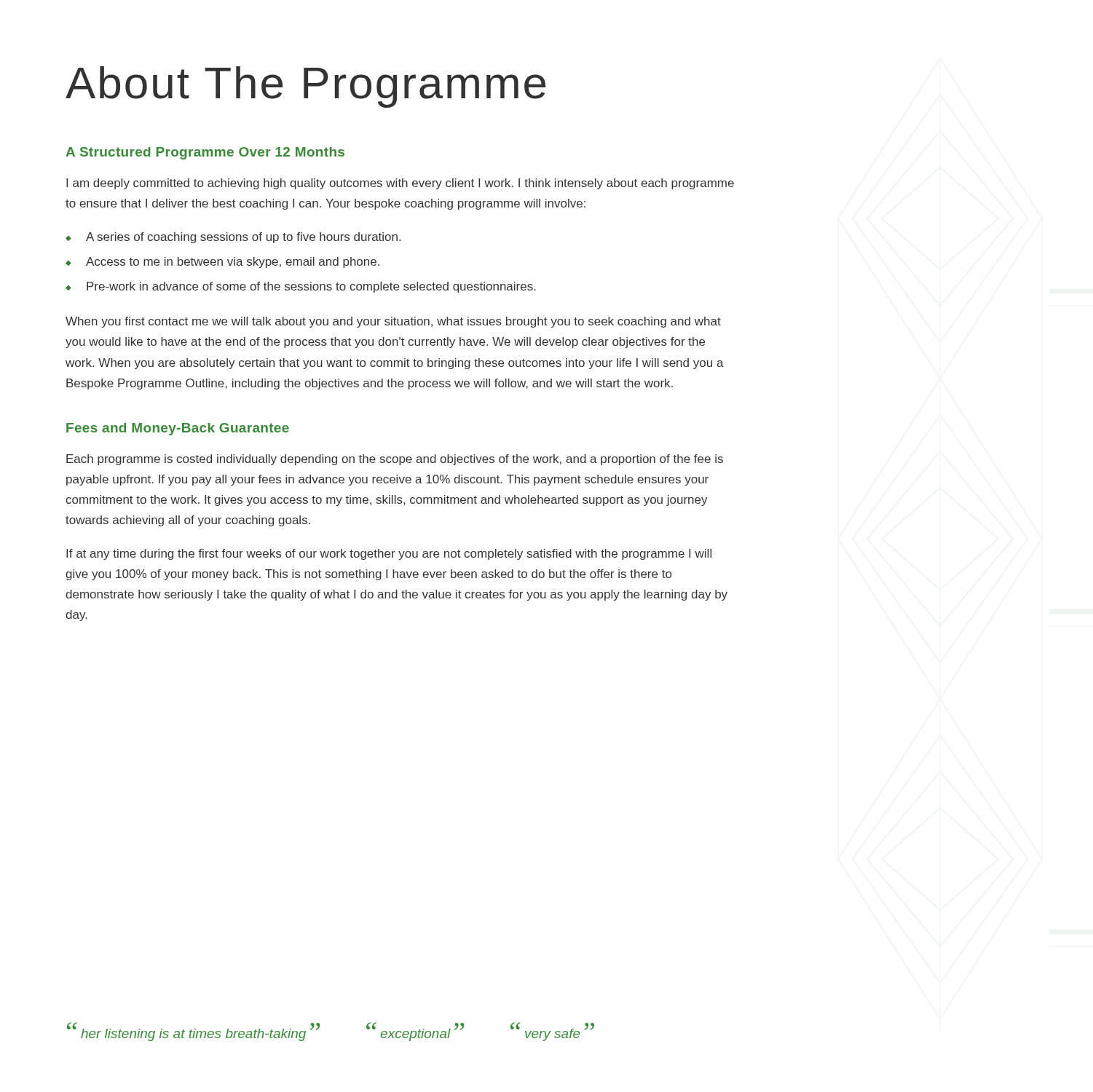Locate the text block that reads "I am deeply committed to achieving high quality"
Viewport: 1093px width, 1092px height.
pos(401,194)
